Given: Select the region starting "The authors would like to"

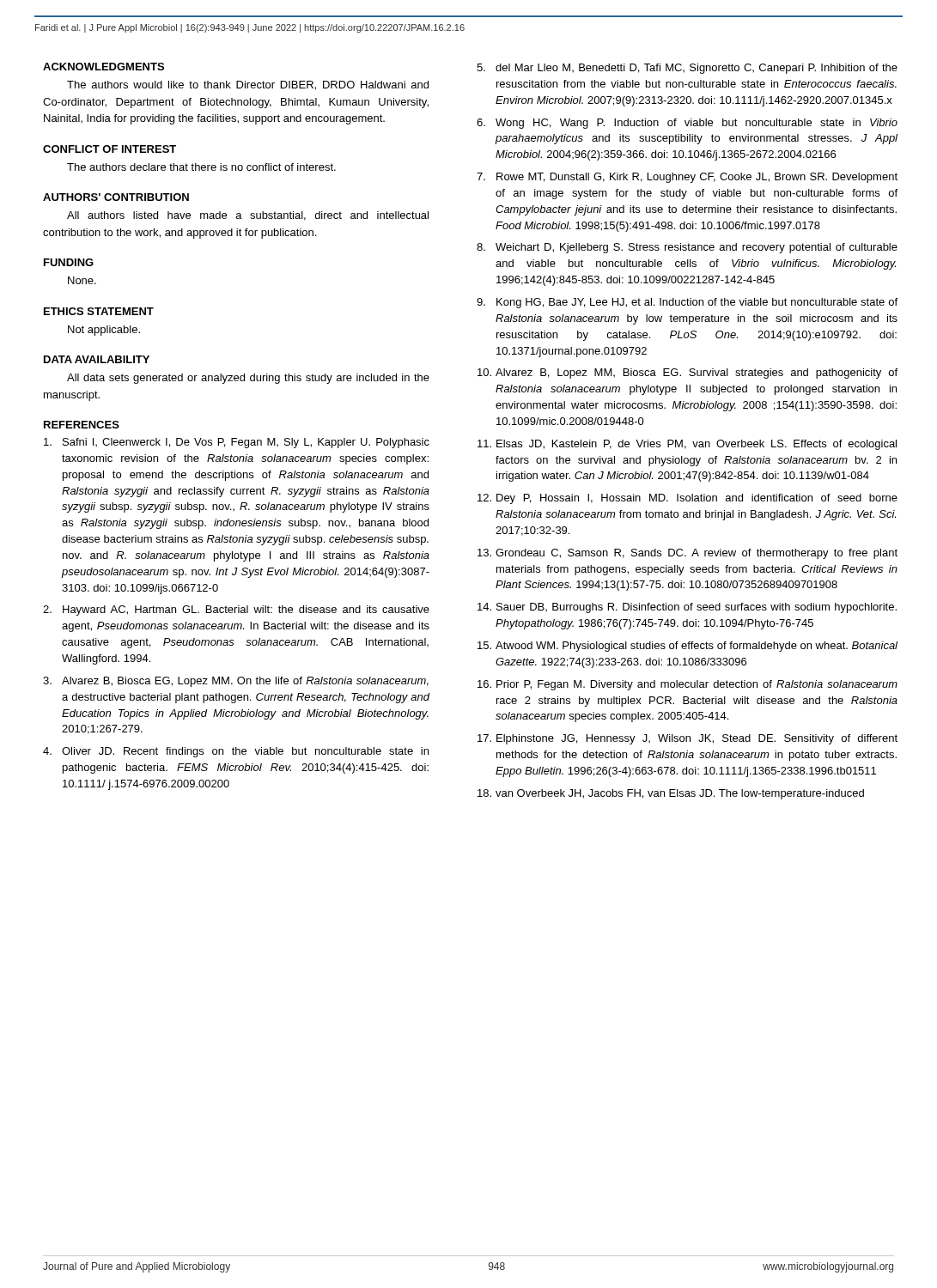Looking at the screenshot, I should [x=236, y=101].
